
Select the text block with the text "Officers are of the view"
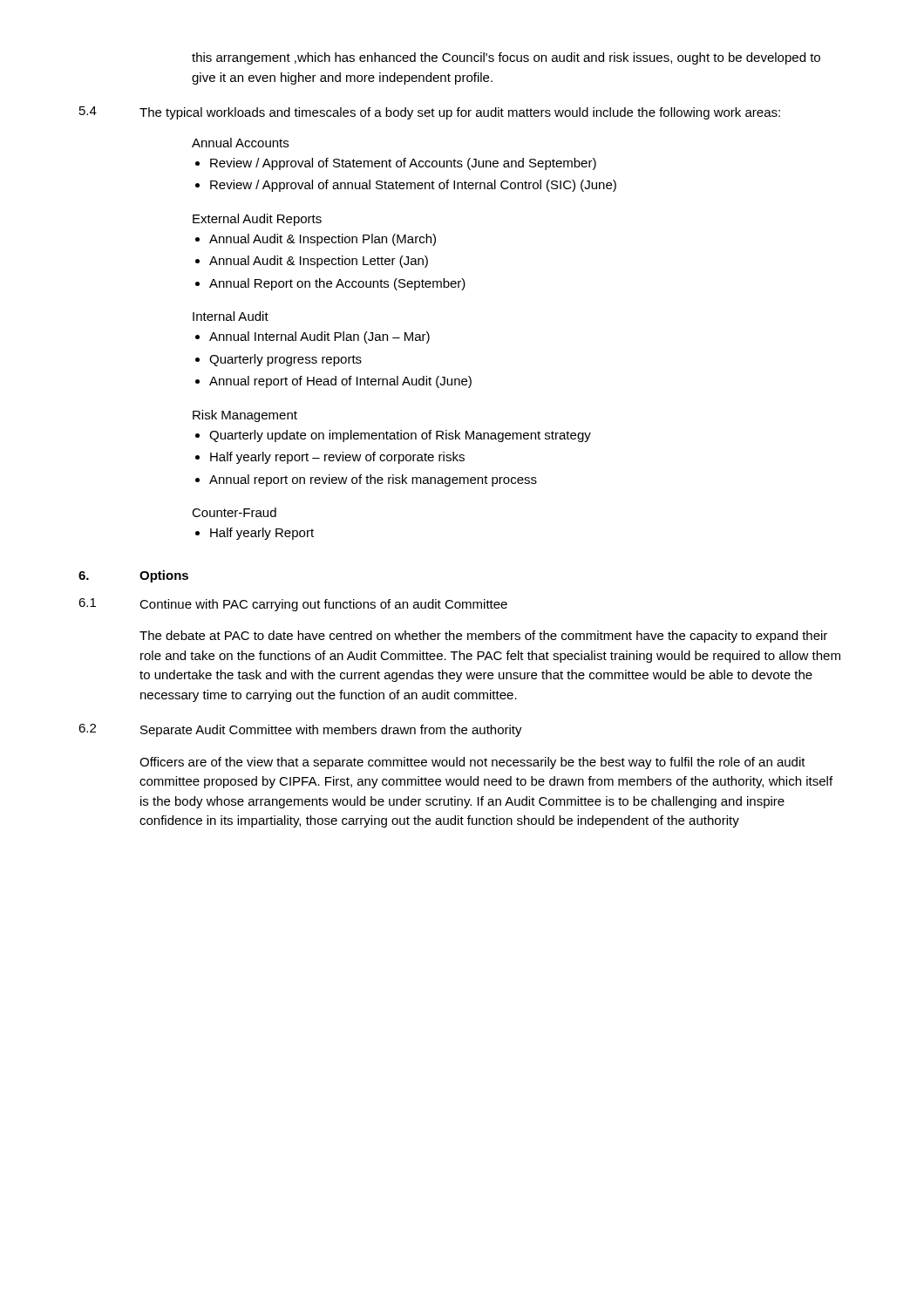(486, 791)
